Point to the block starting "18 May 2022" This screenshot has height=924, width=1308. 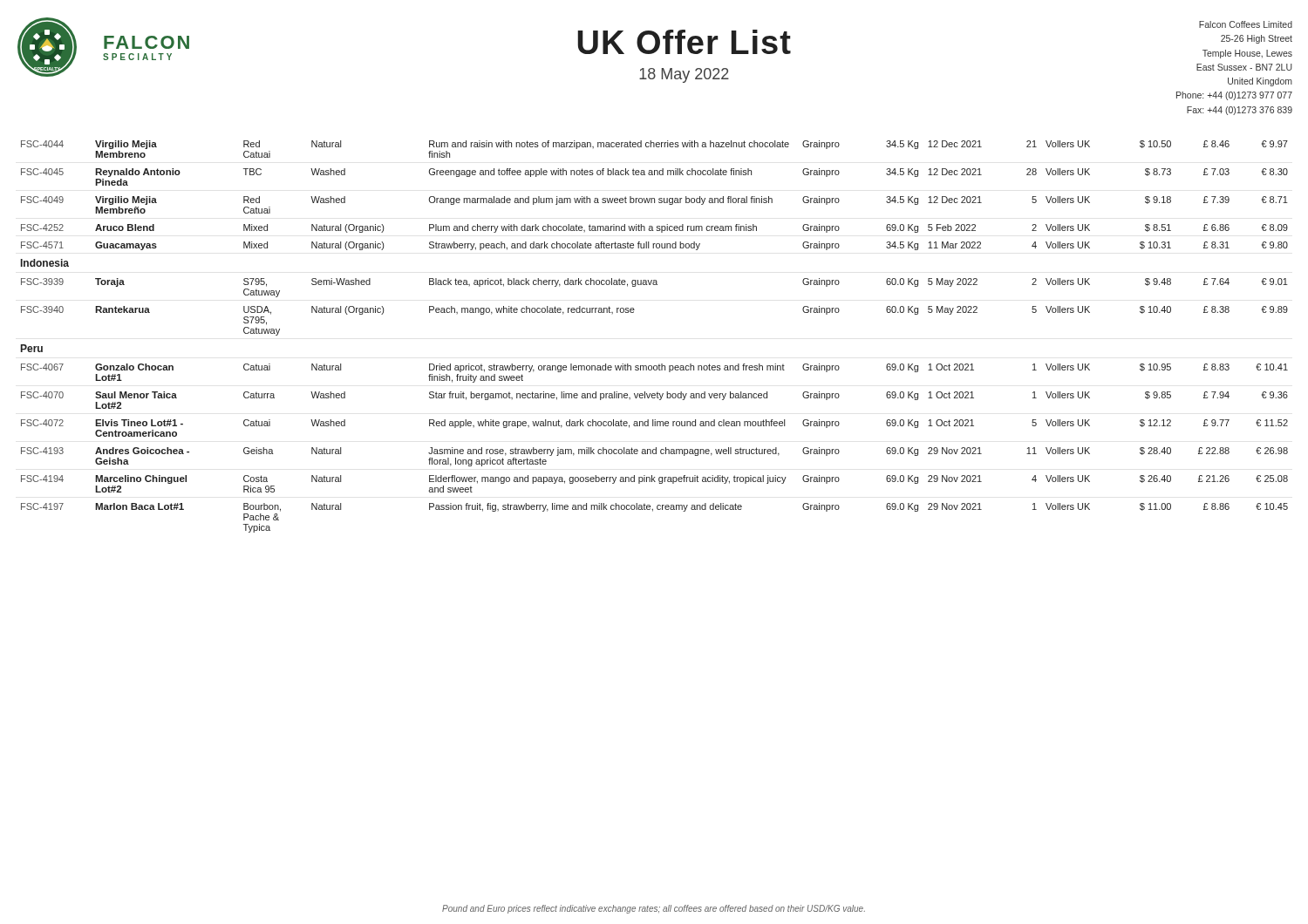point(684,74)
